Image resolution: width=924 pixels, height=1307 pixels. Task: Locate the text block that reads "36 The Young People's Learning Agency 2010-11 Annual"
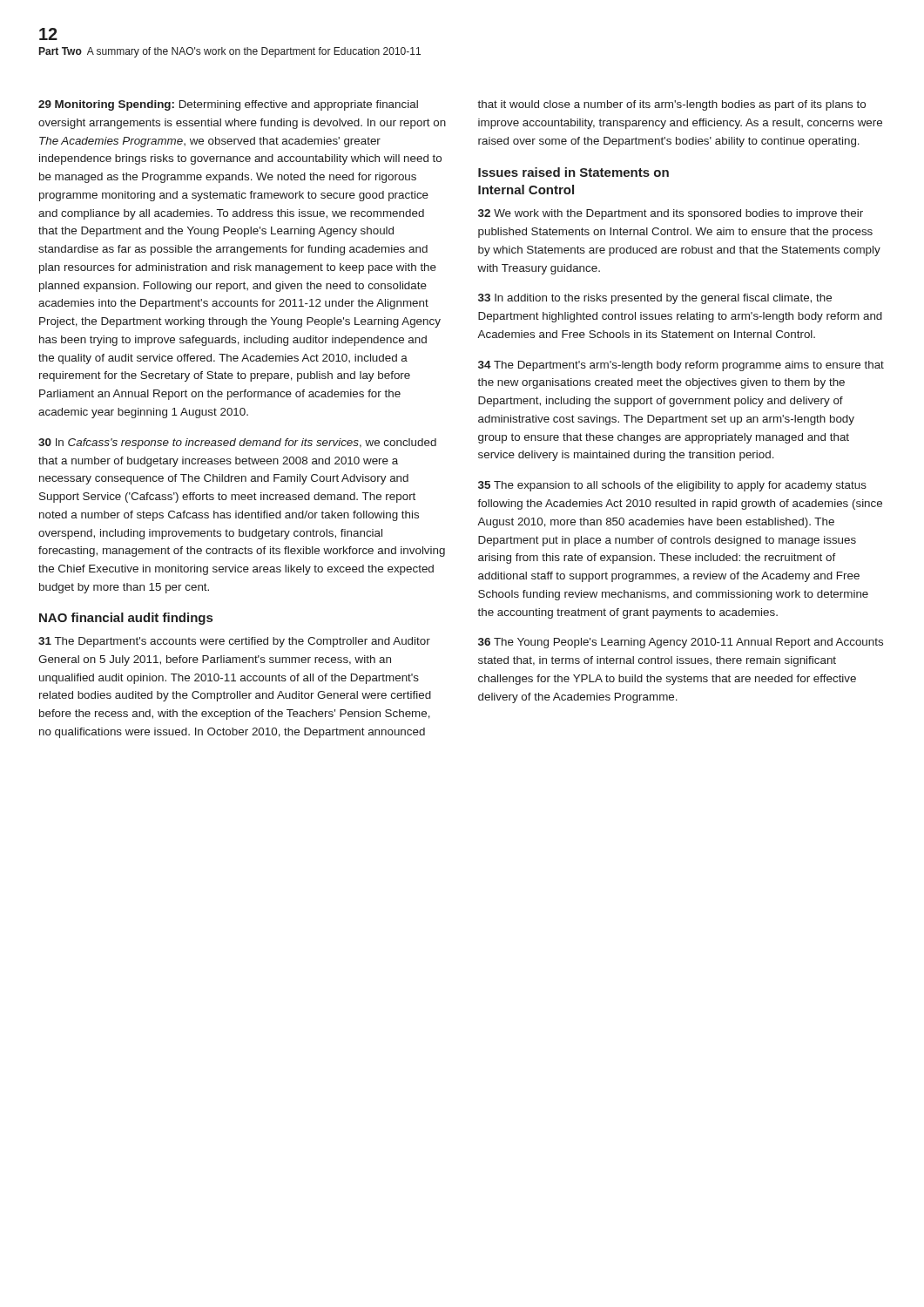(682, 670)
